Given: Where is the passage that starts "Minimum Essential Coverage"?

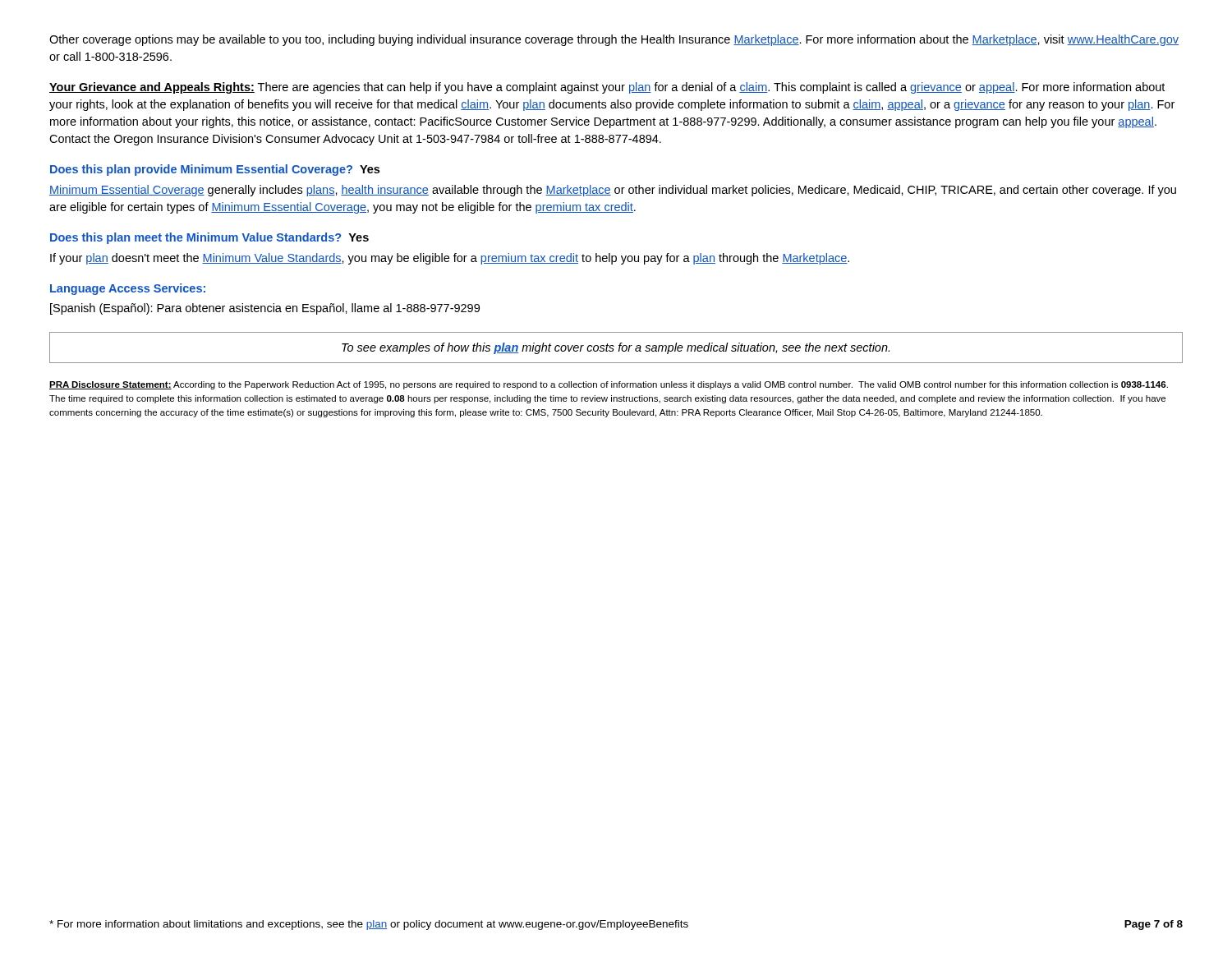Looking at the screenshot, I should pos(613,198).
